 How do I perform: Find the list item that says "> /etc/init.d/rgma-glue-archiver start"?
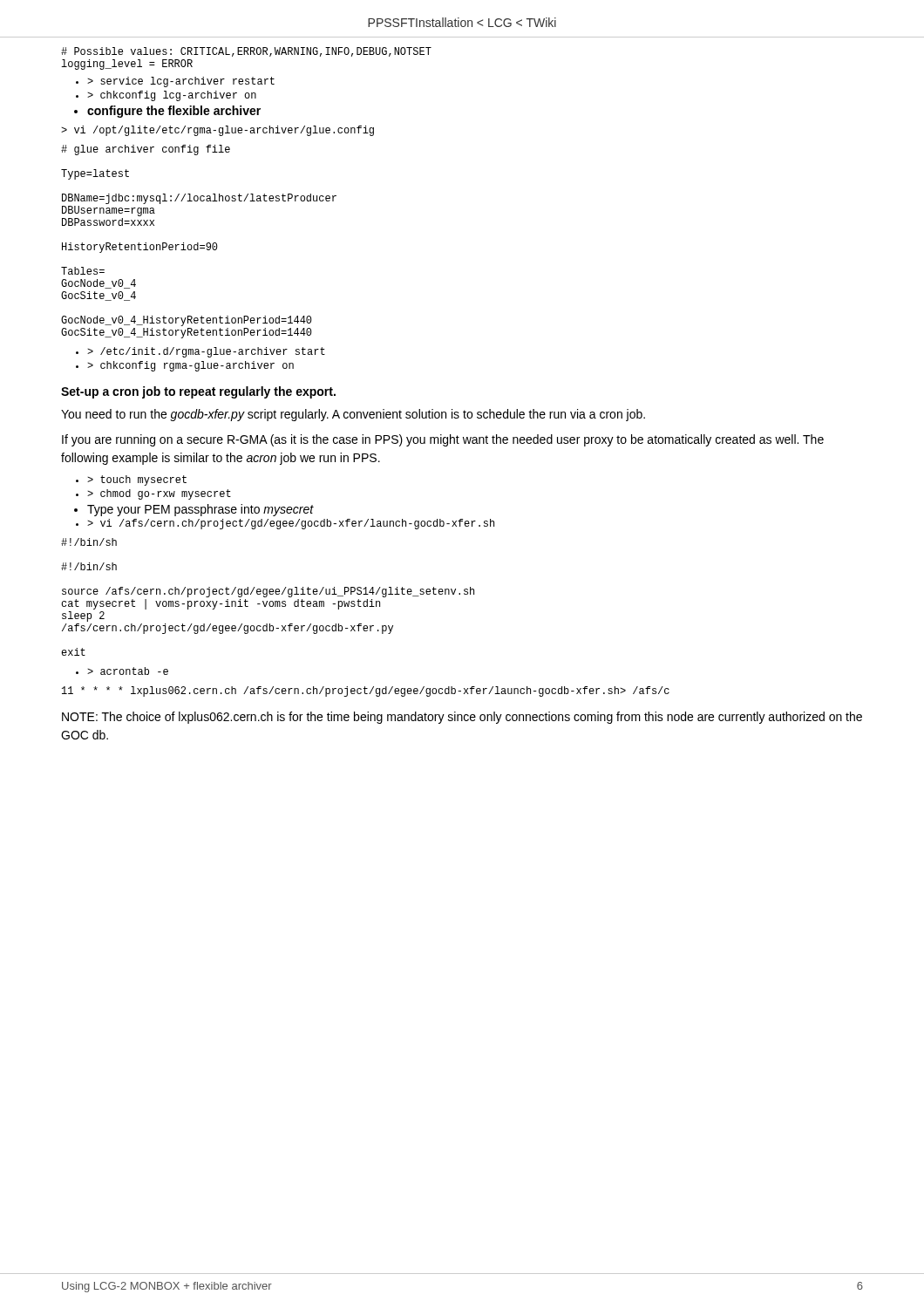click(x=206, y=352)
